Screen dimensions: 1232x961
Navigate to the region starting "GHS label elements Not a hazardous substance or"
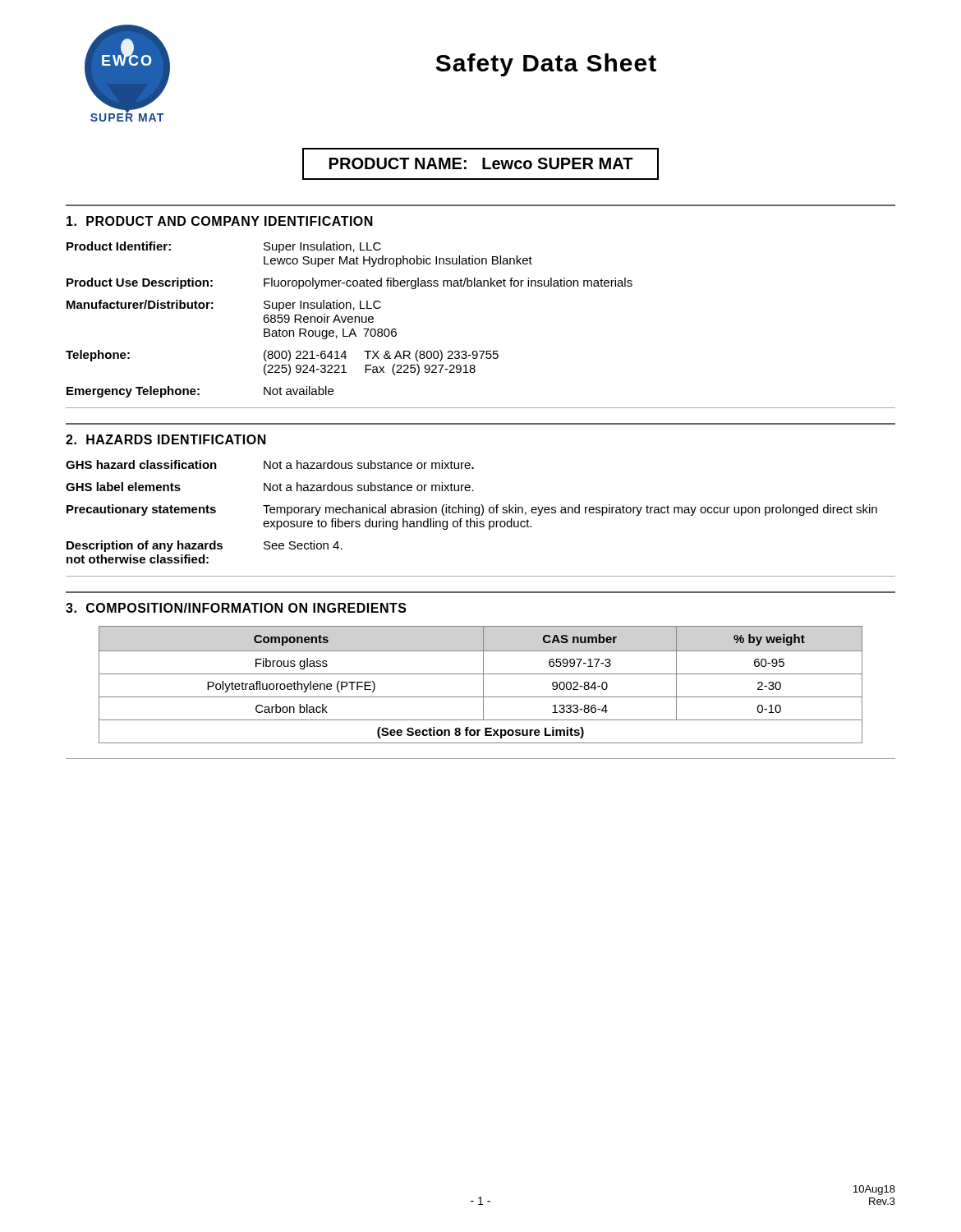point(480,487)
